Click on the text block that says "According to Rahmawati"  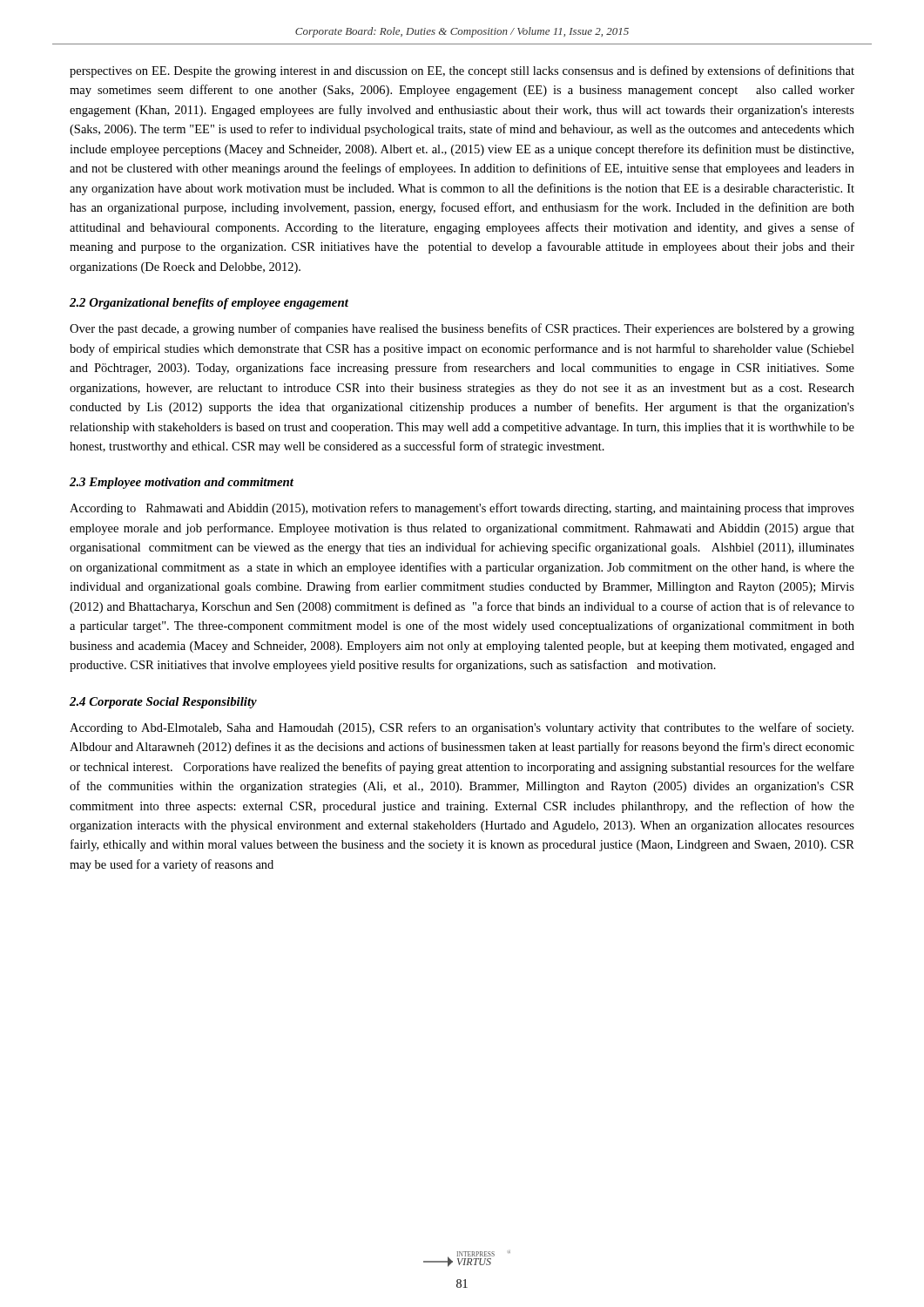pos(462,587)
